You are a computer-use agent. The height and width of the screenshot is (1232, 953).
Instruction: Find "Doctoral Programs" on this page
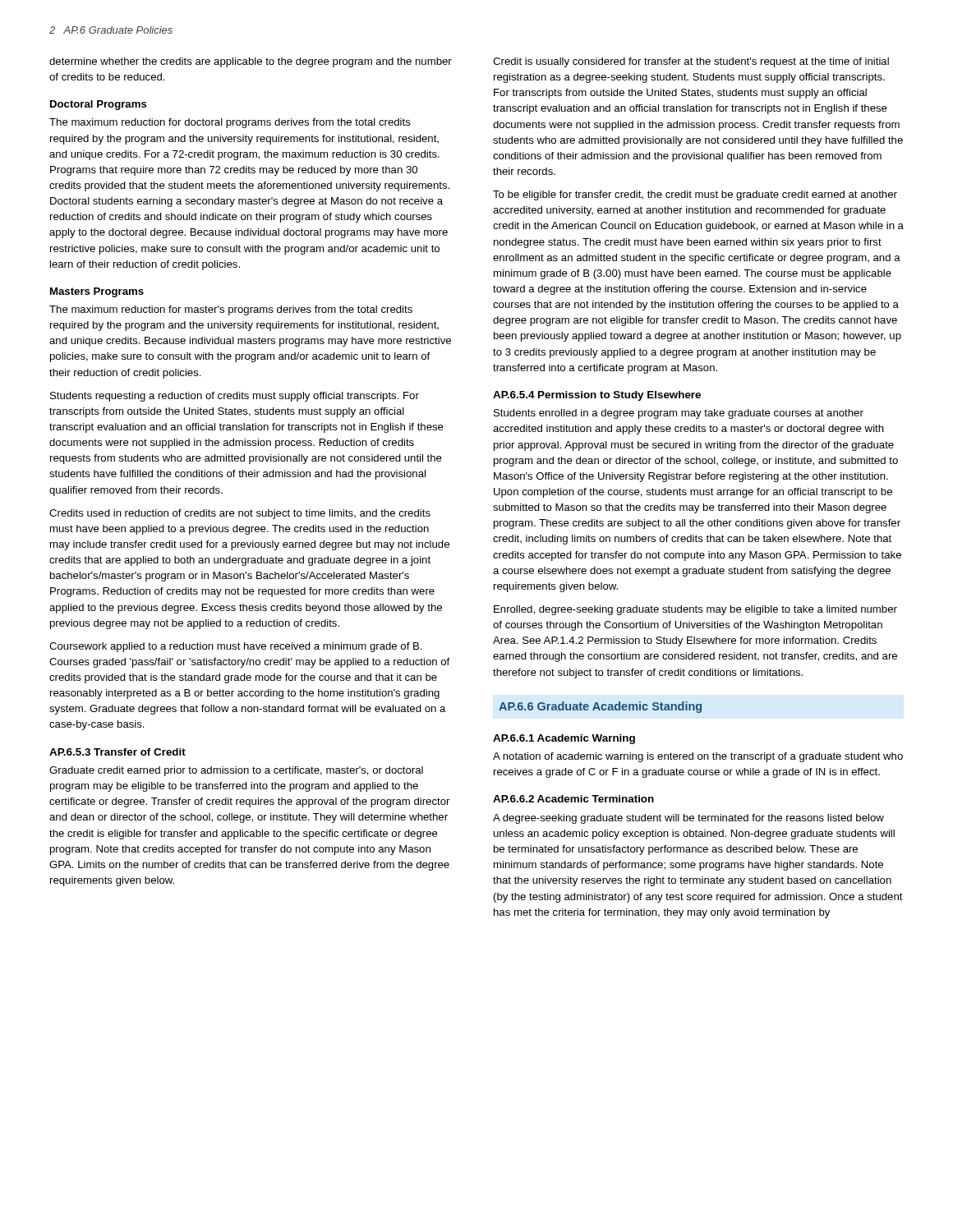(x=98, y=104)
